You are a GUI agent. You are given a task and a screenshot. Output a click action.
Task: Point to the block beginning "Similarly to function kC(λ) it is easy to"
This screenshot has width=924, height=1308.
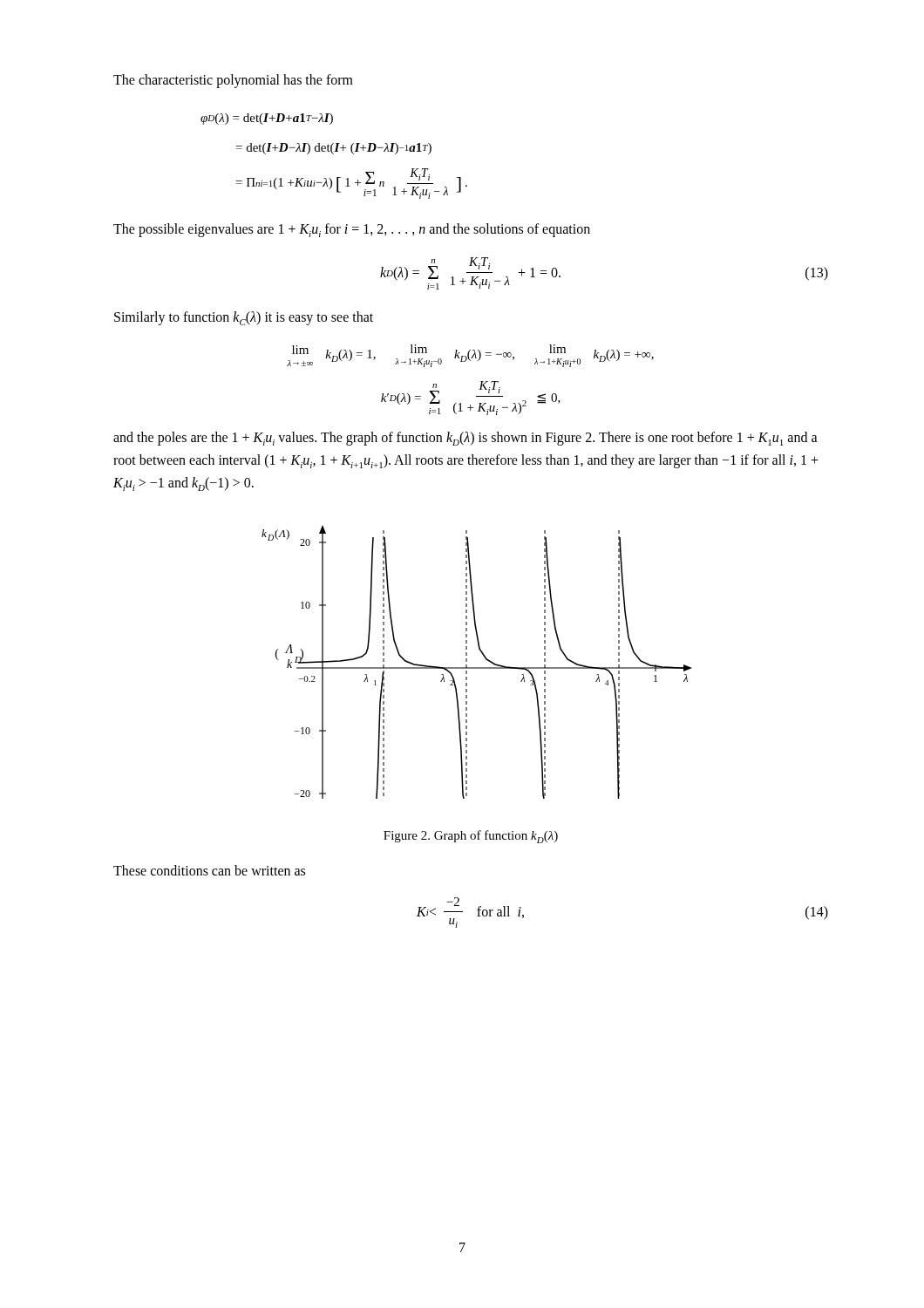[243, 319]
